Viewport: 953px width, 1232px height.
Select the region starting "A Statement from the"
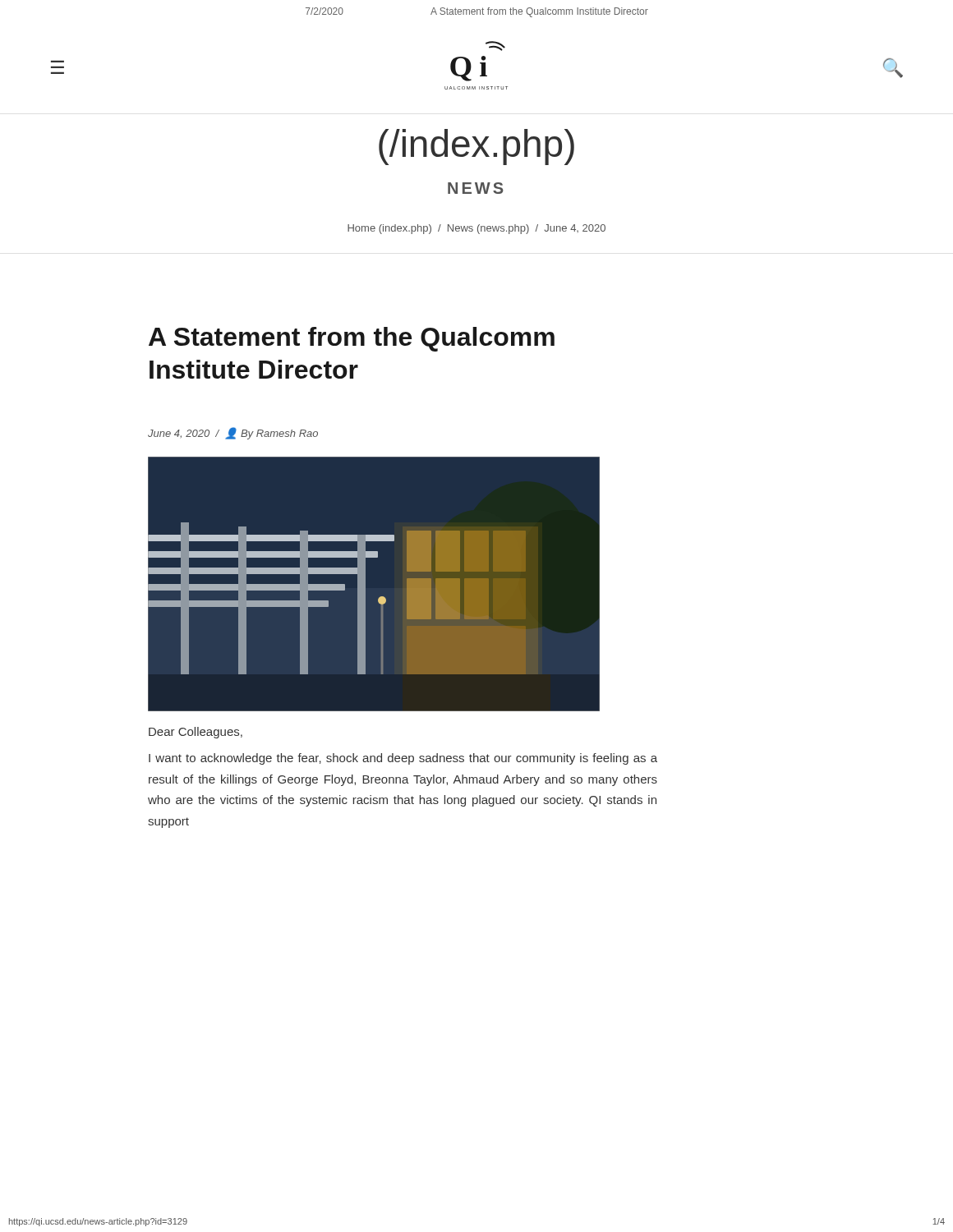click(403, 353)
